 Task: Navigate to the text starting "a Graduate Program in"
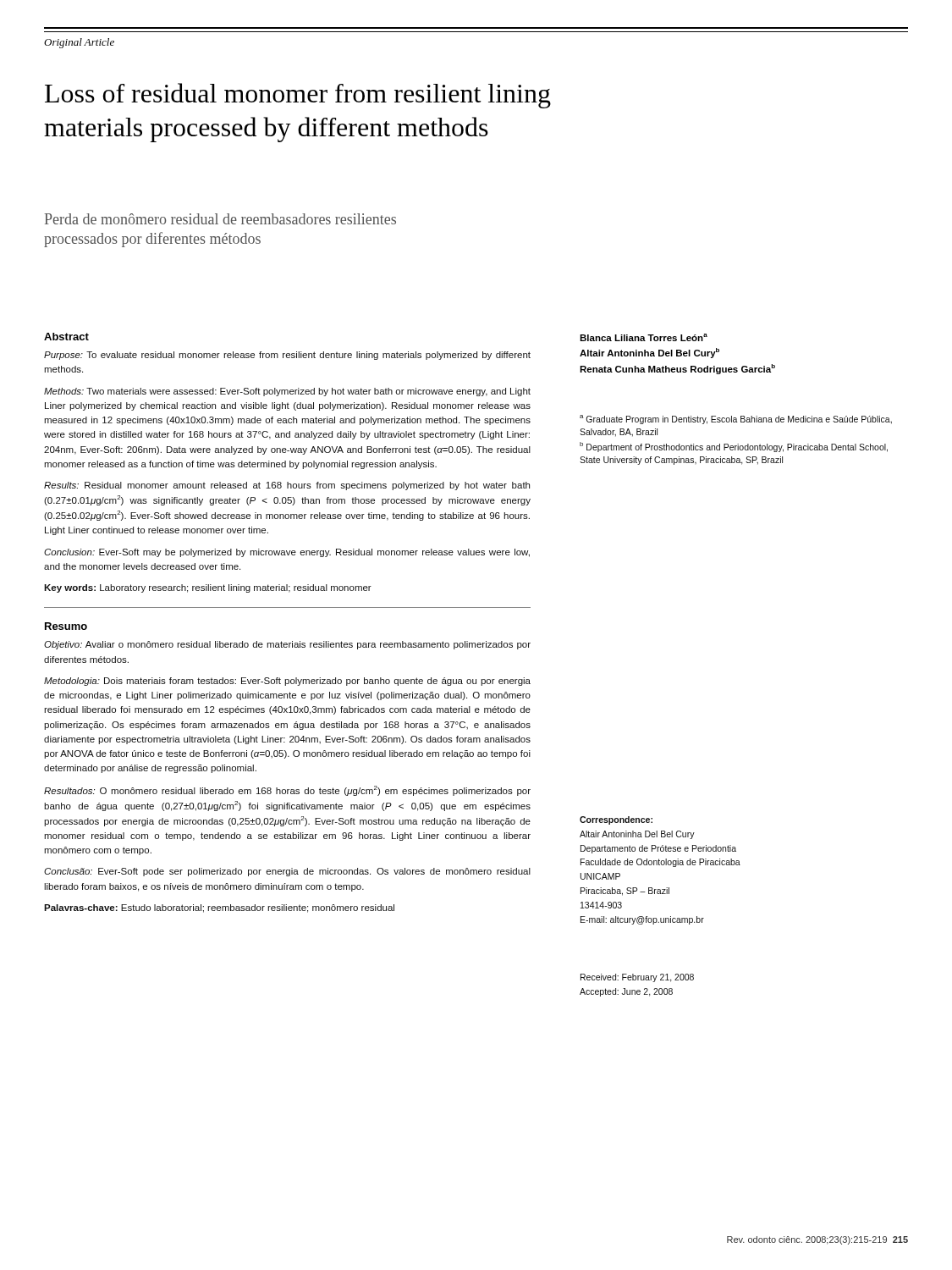click(x=736, y=439)
